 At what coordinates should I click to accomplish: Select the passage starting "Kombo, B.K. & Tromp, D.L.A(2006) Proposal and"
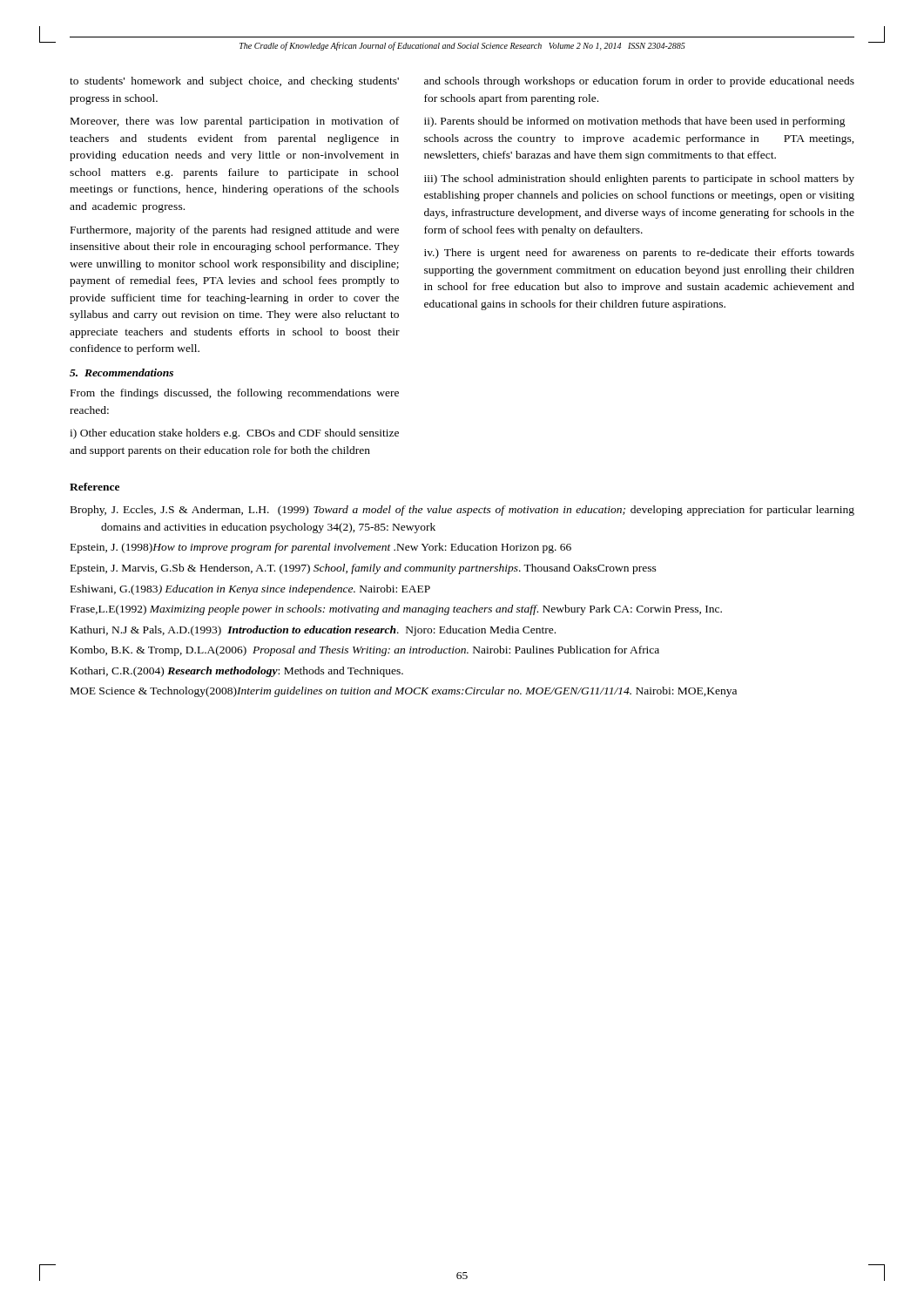click(365, 650)
